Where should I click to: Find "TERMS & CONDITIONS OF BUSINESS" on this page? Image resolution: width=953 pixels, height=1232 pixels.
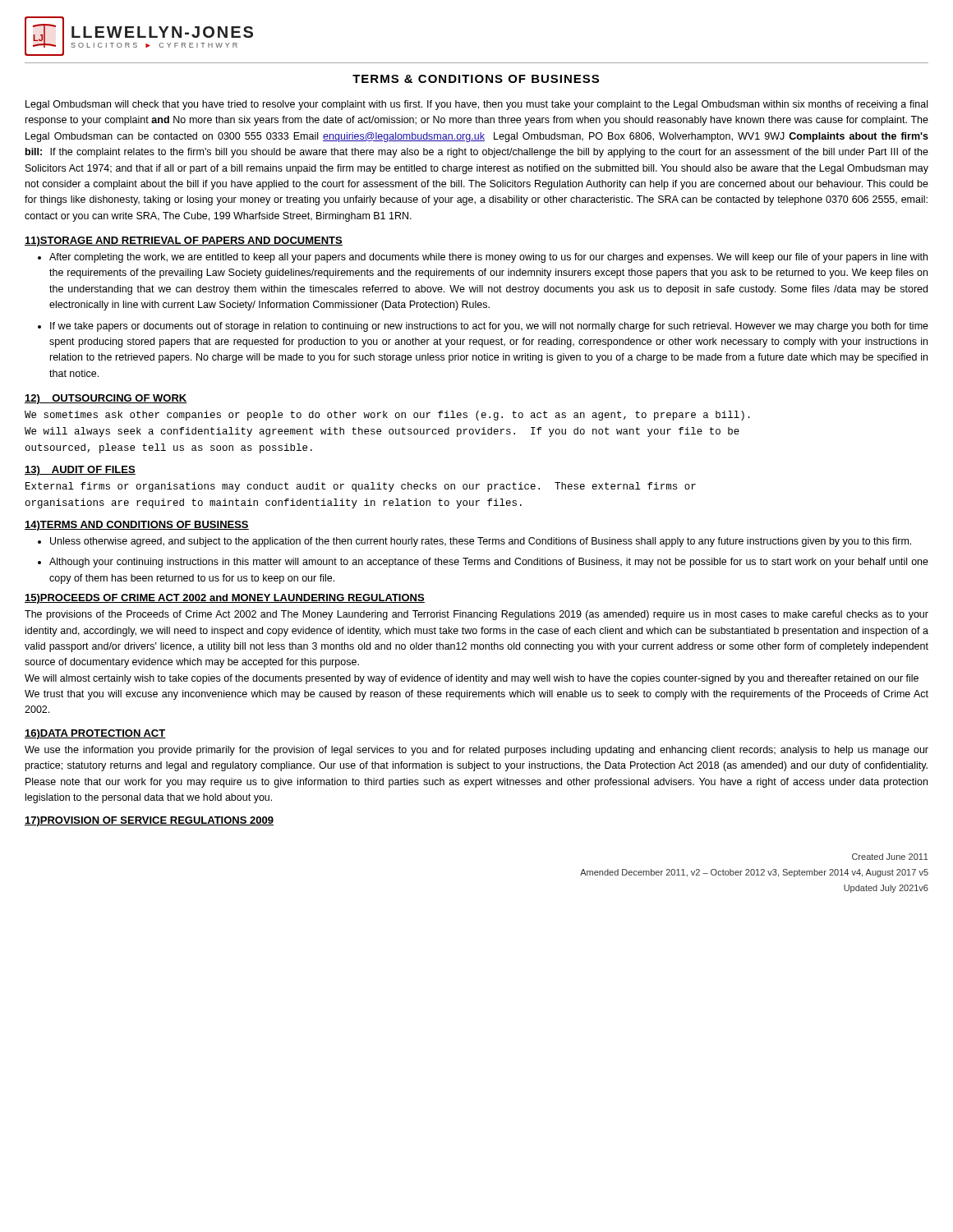click(476, 78)
